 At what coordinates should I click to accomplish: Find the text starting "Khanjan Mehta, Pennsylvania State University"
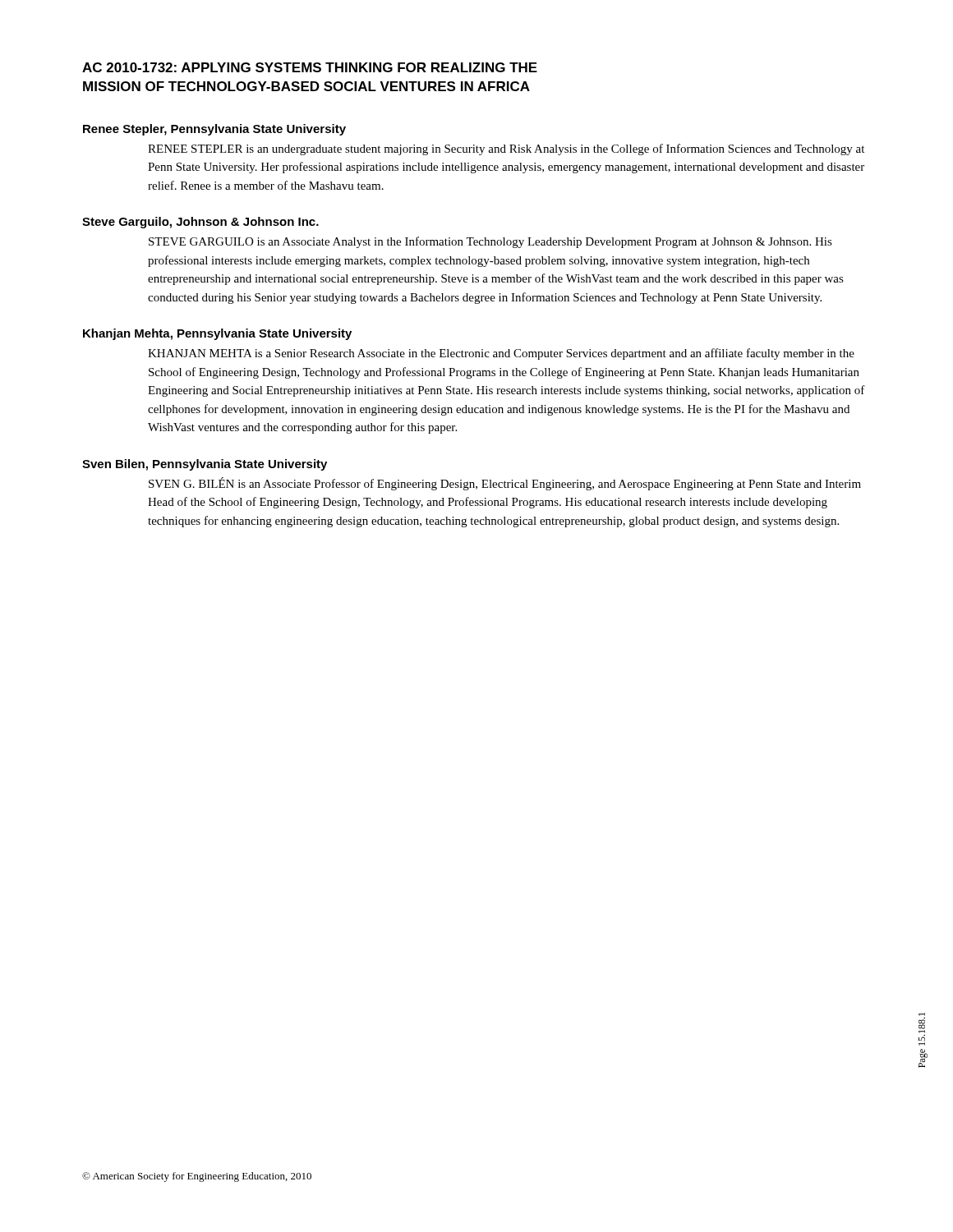pyautogui.click(x=217, y=334)
